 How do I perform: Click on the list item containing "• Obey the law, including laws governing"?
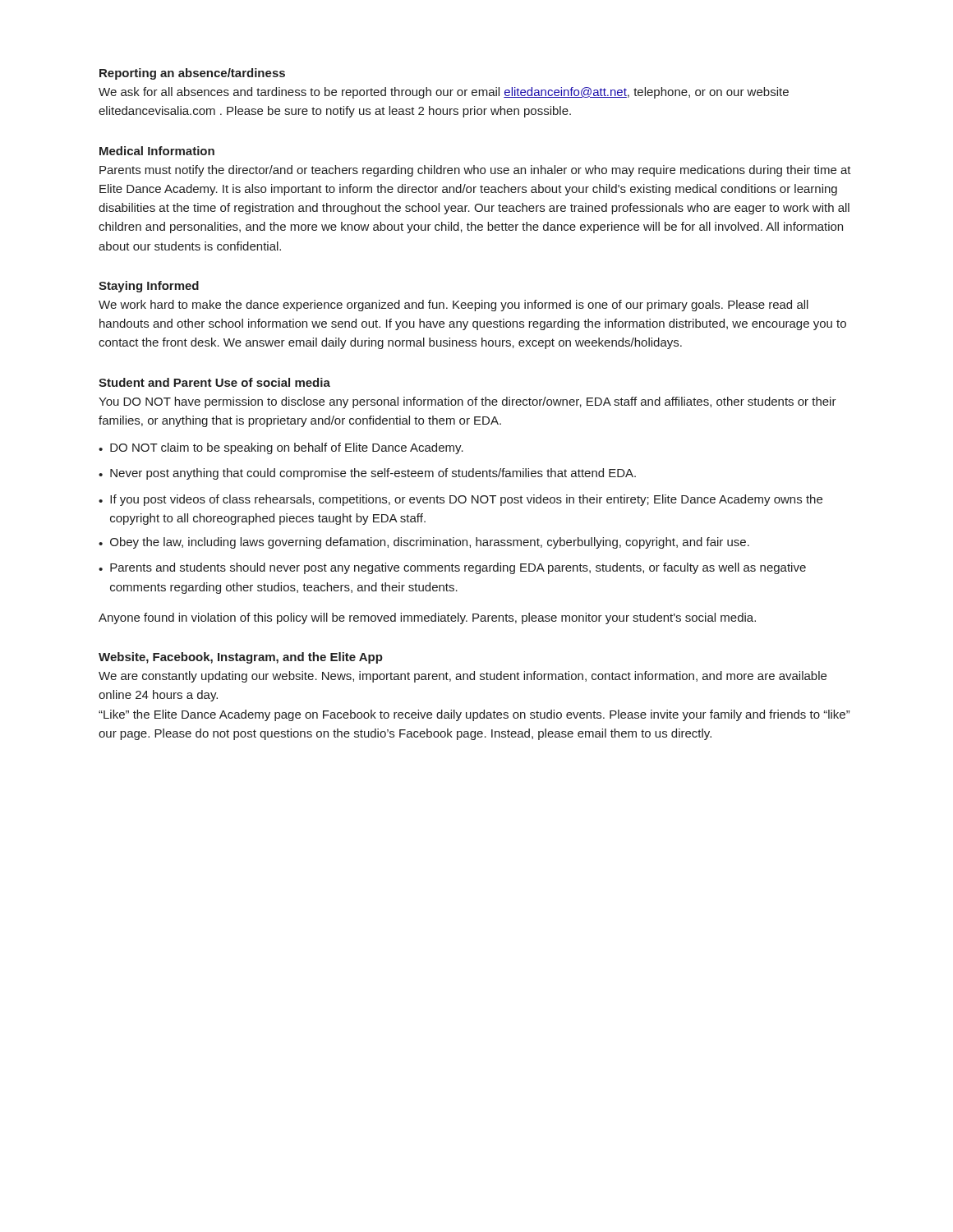[424, 543]
